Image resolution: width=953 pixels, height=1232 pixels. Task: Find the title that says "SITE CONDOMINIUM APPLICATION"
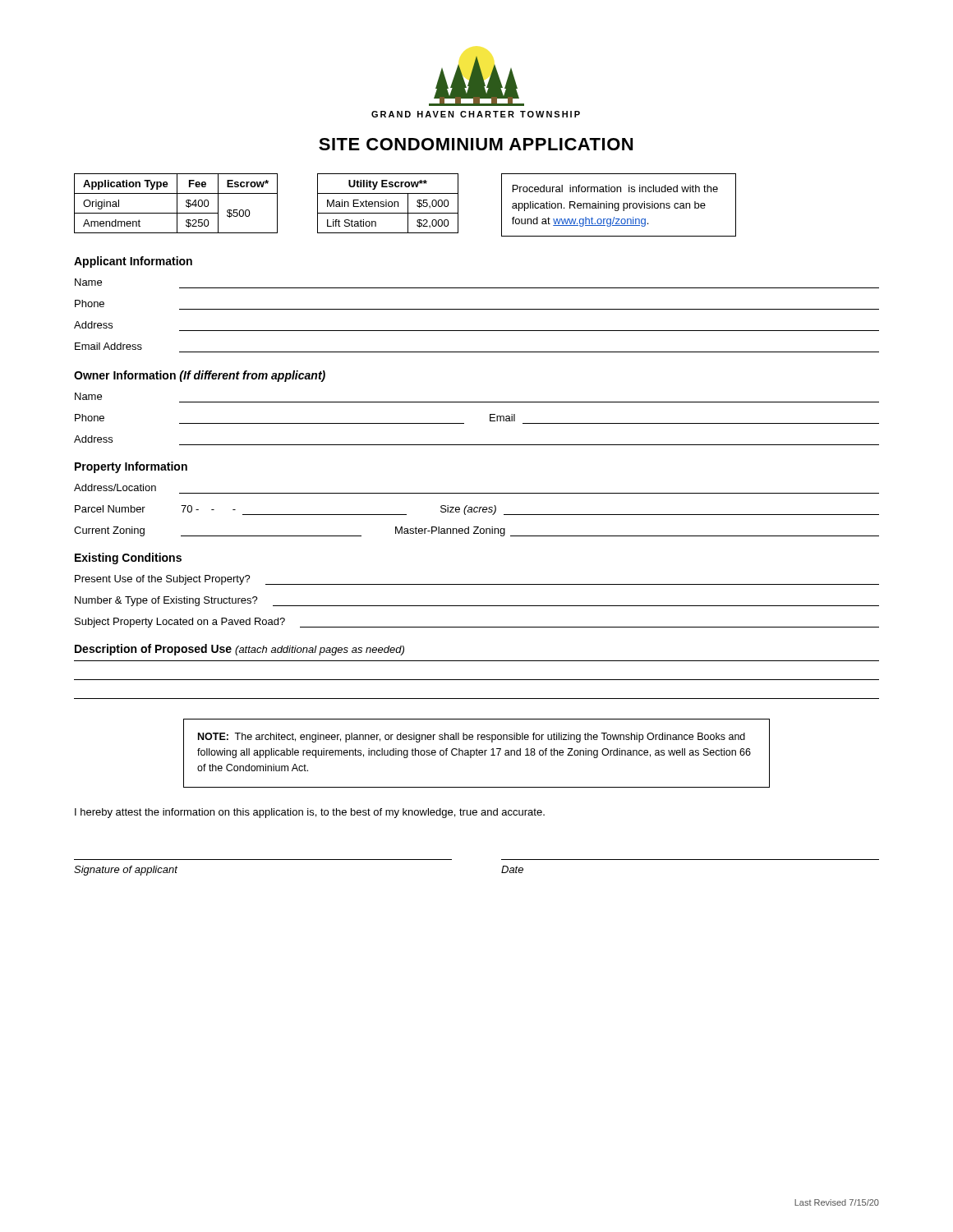[x=476, y=144]
